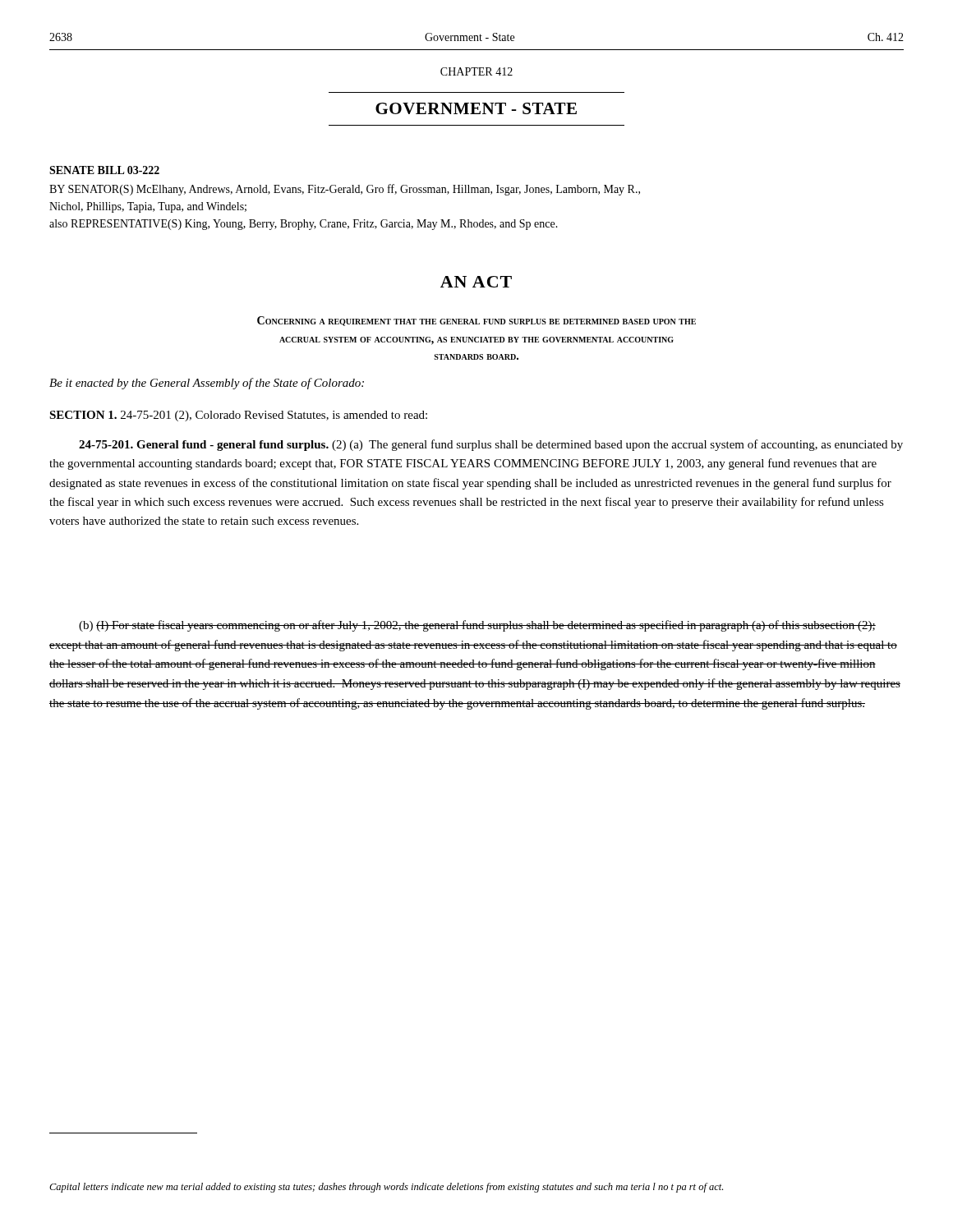Select the text block containing "BY SENATOR(S) McElhany, Andrews, Arnold,"
The width and height of the screenshot is (953, 1232).
pos(345,190)
